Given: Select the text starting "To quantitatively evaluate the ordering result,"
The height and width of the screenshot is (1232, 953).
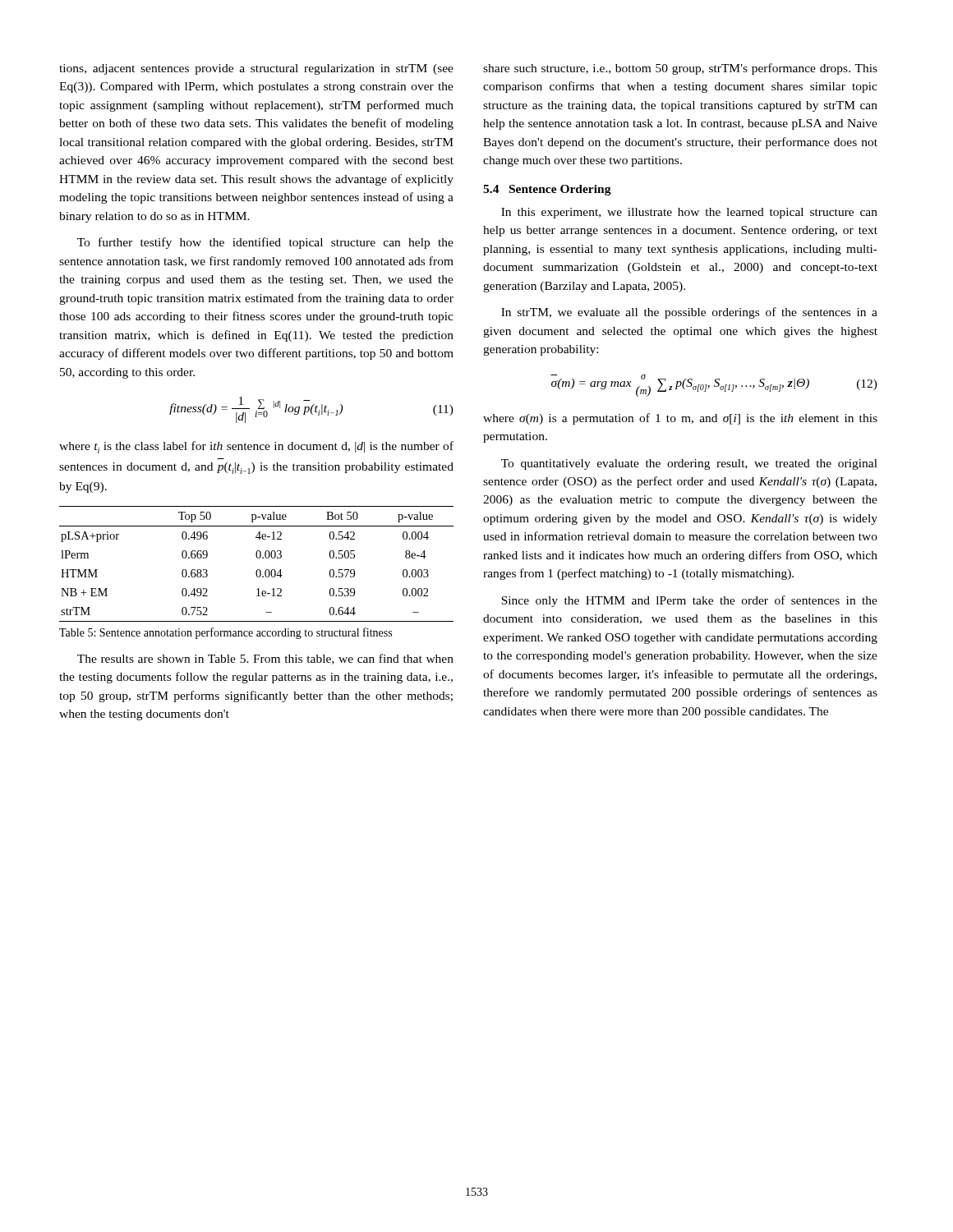Looking at the screenshot, I should coord(680,518).
